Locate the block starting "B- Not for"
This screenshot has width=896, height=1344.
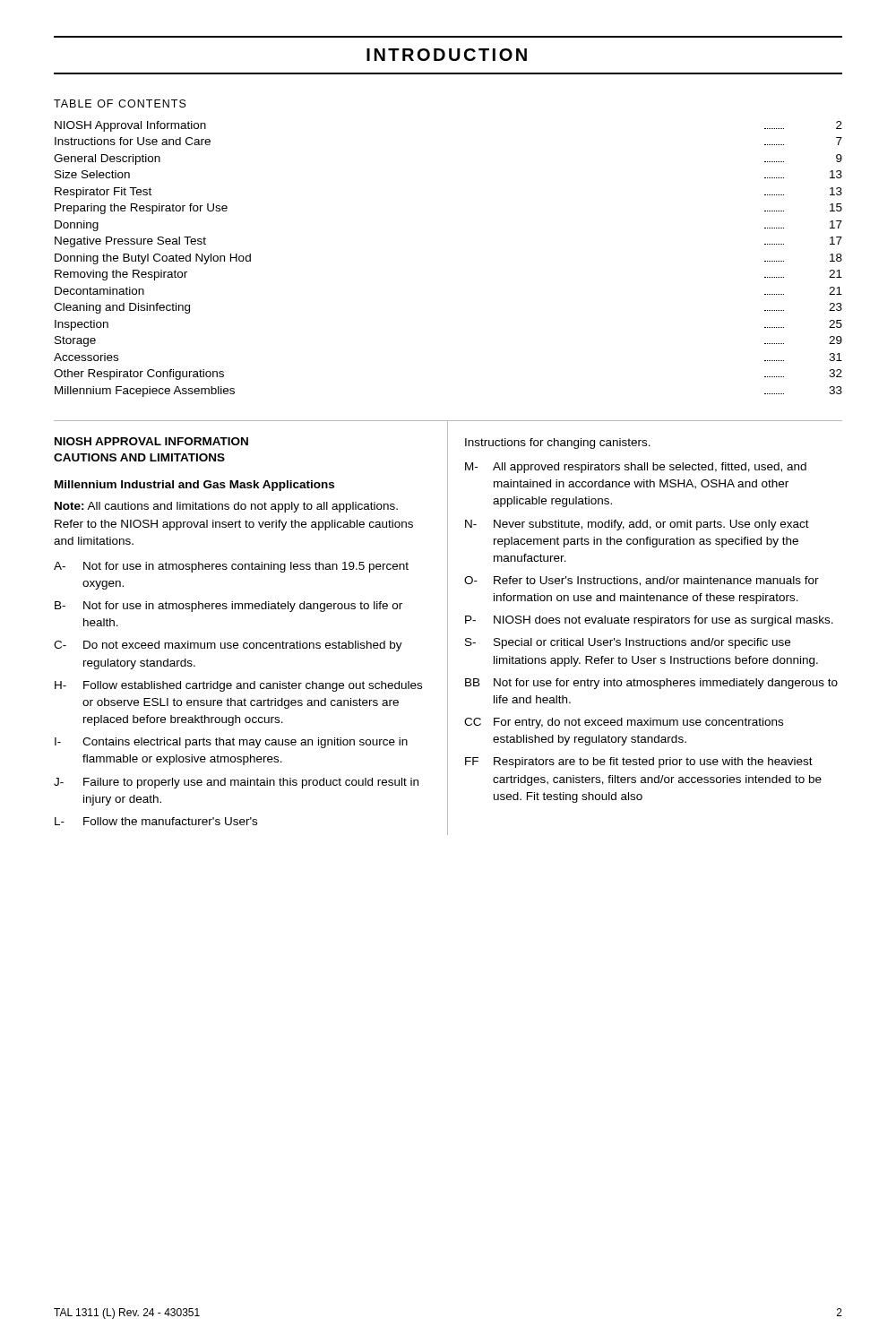point(242,614)
